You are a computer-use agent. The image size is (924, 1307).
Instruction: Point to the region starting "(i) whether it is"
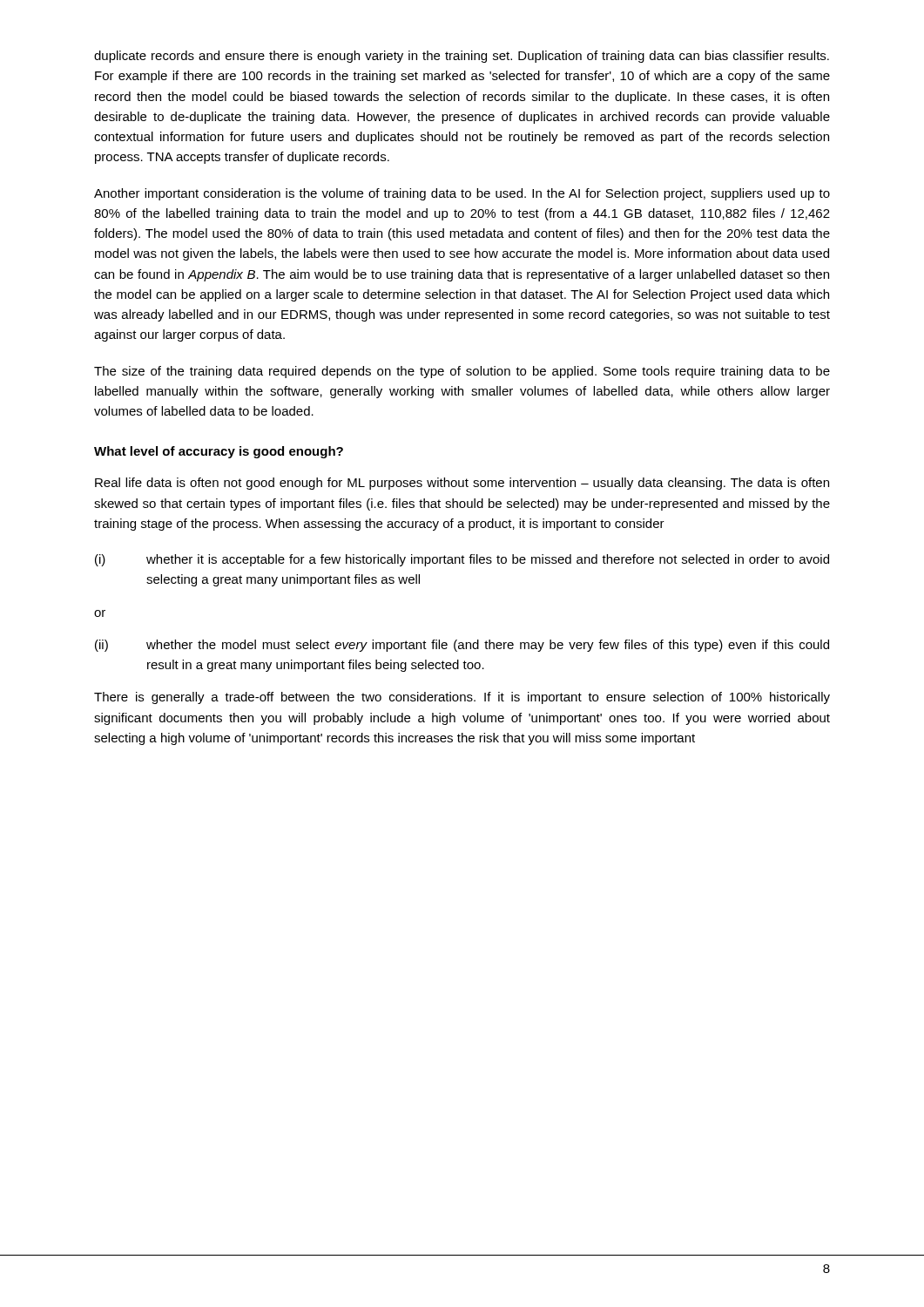(462, 569)
